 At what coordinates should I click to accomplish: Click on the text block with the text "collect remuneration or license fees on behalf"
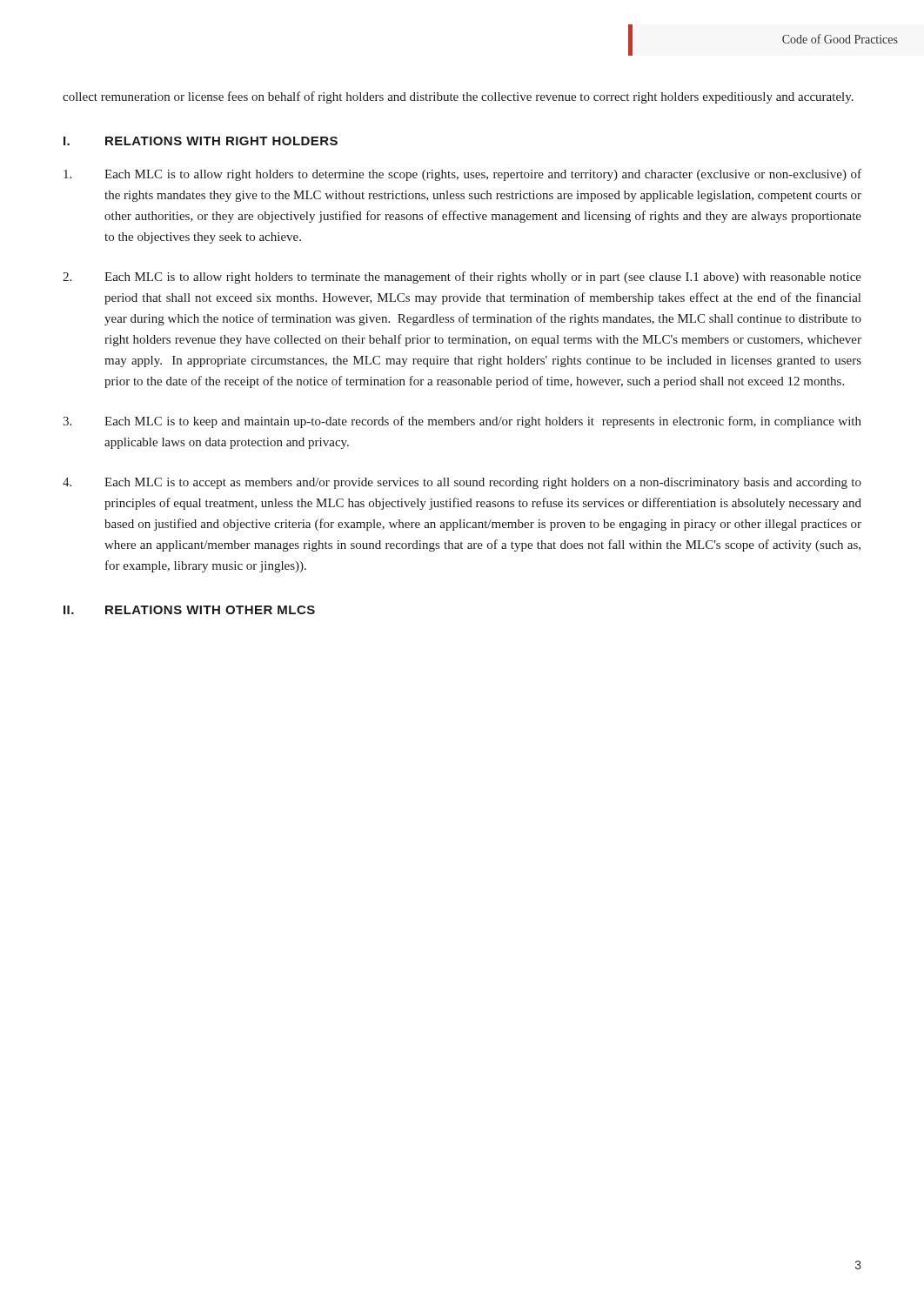click(x=458, y=97)
